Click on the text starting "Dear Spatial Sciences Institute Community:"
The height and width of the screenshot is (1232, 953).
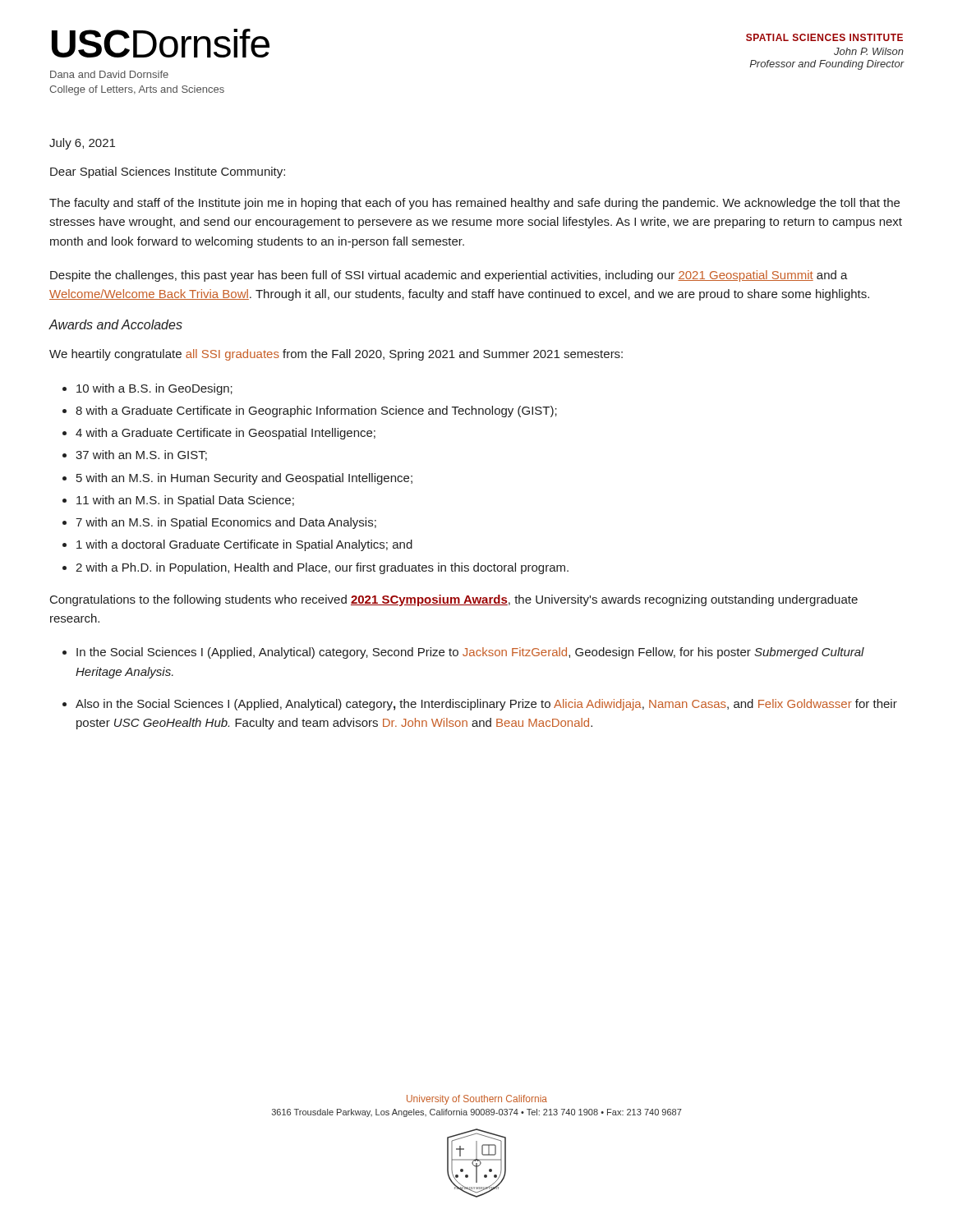168,171
